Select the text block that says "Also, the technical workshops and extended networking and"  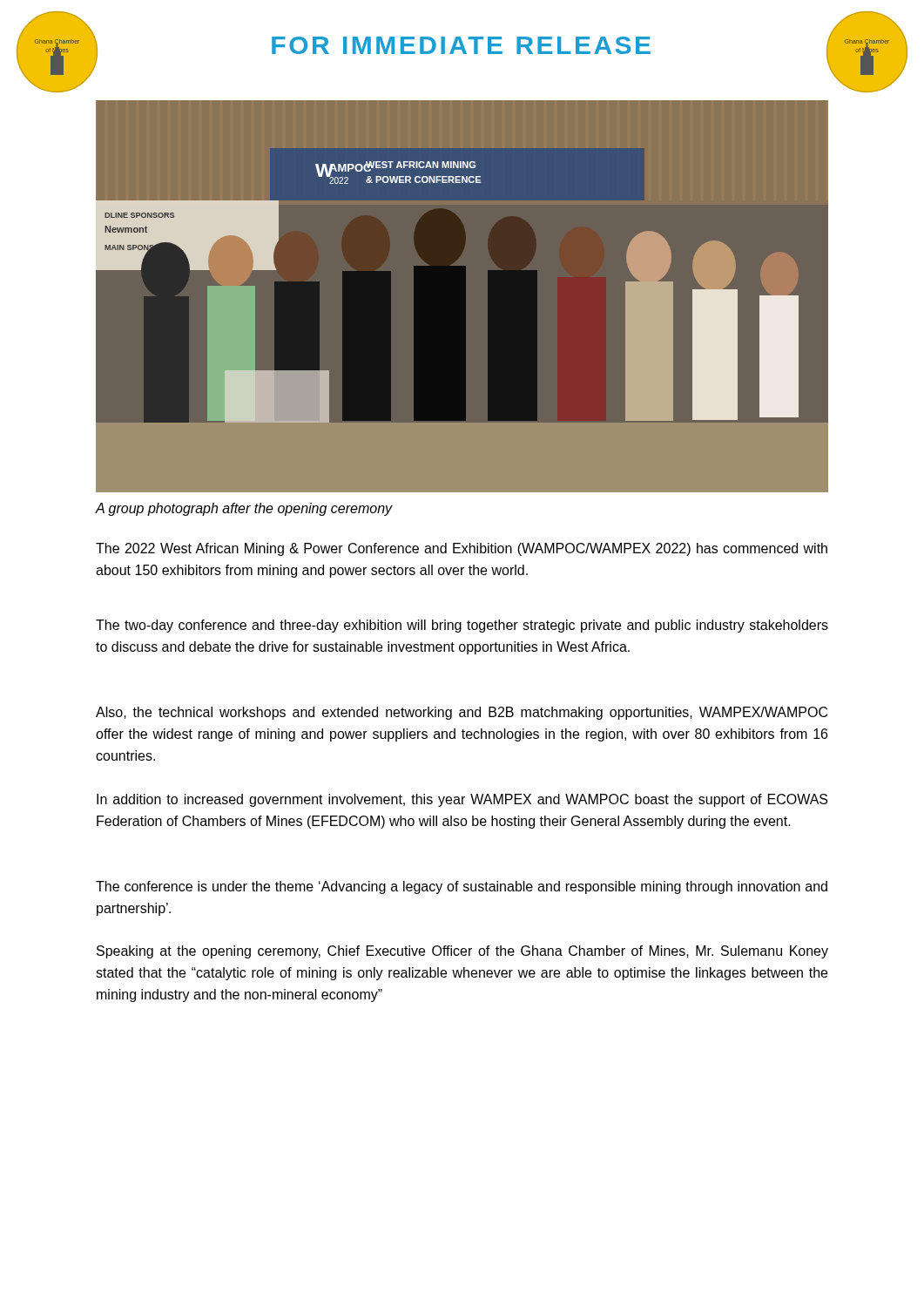click(x=462, y=735)
